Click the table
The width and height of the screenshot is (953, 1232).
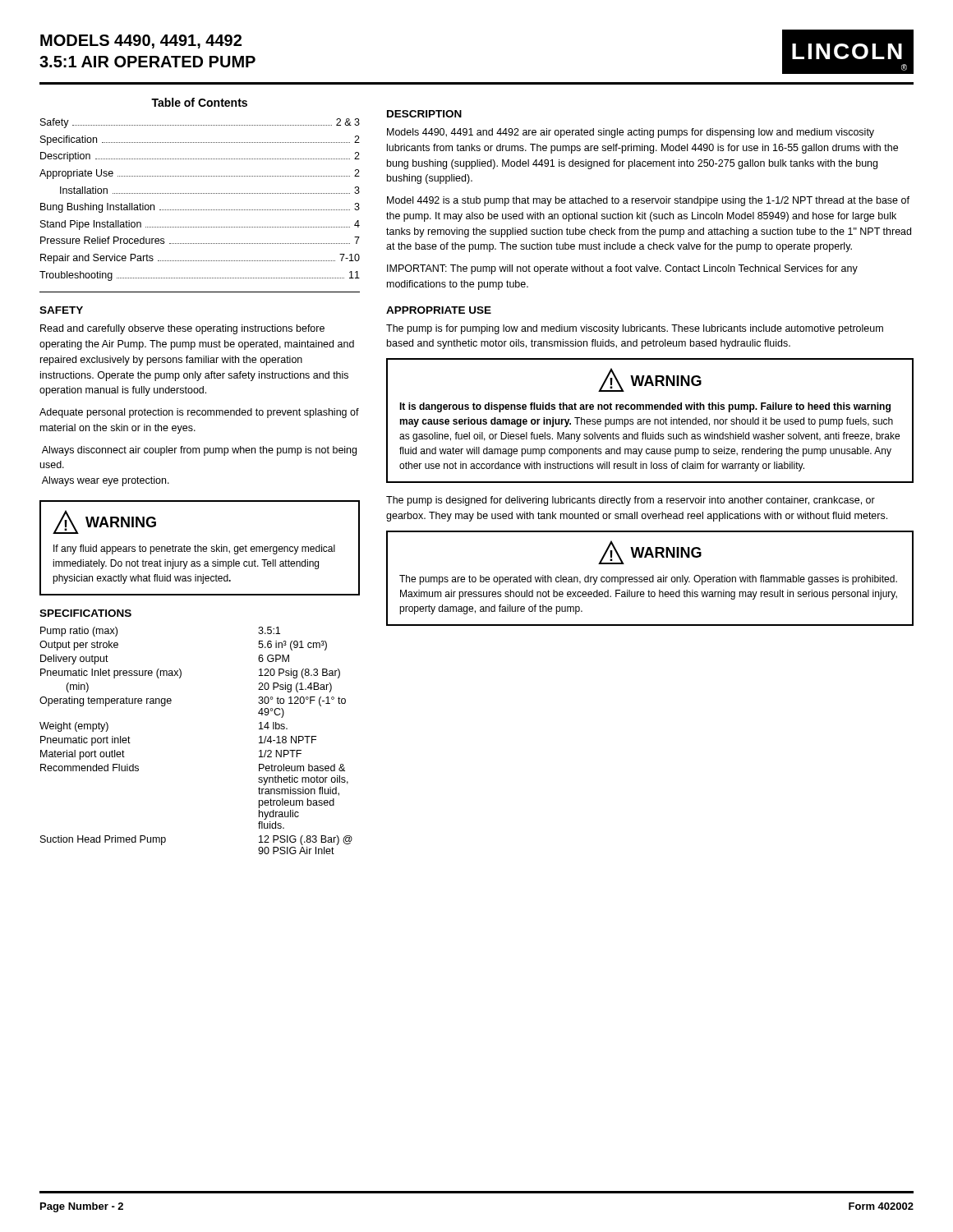200,741
